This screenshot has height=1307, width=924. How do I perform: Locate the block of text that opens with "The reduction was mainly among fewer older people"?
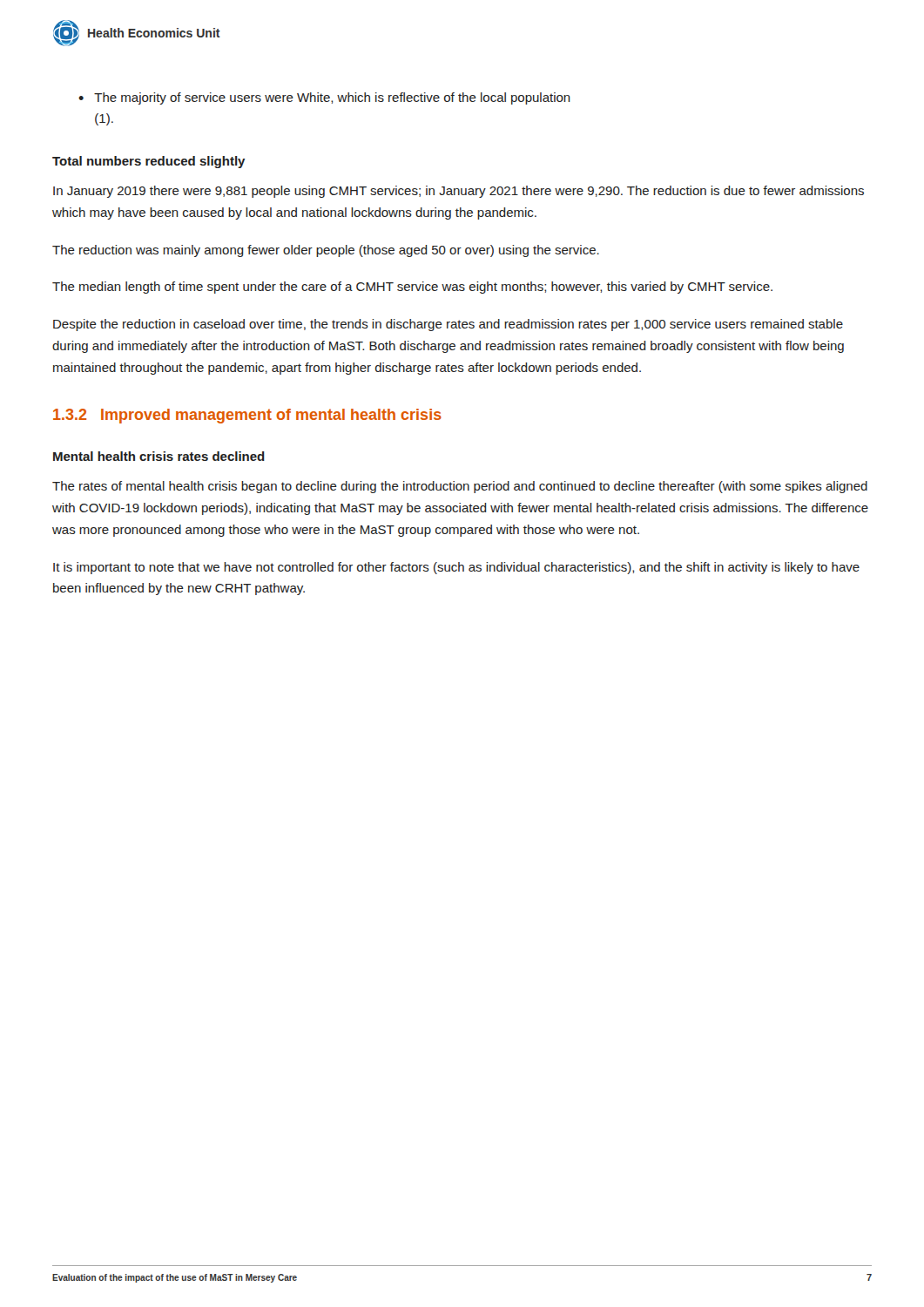point(326,249)
